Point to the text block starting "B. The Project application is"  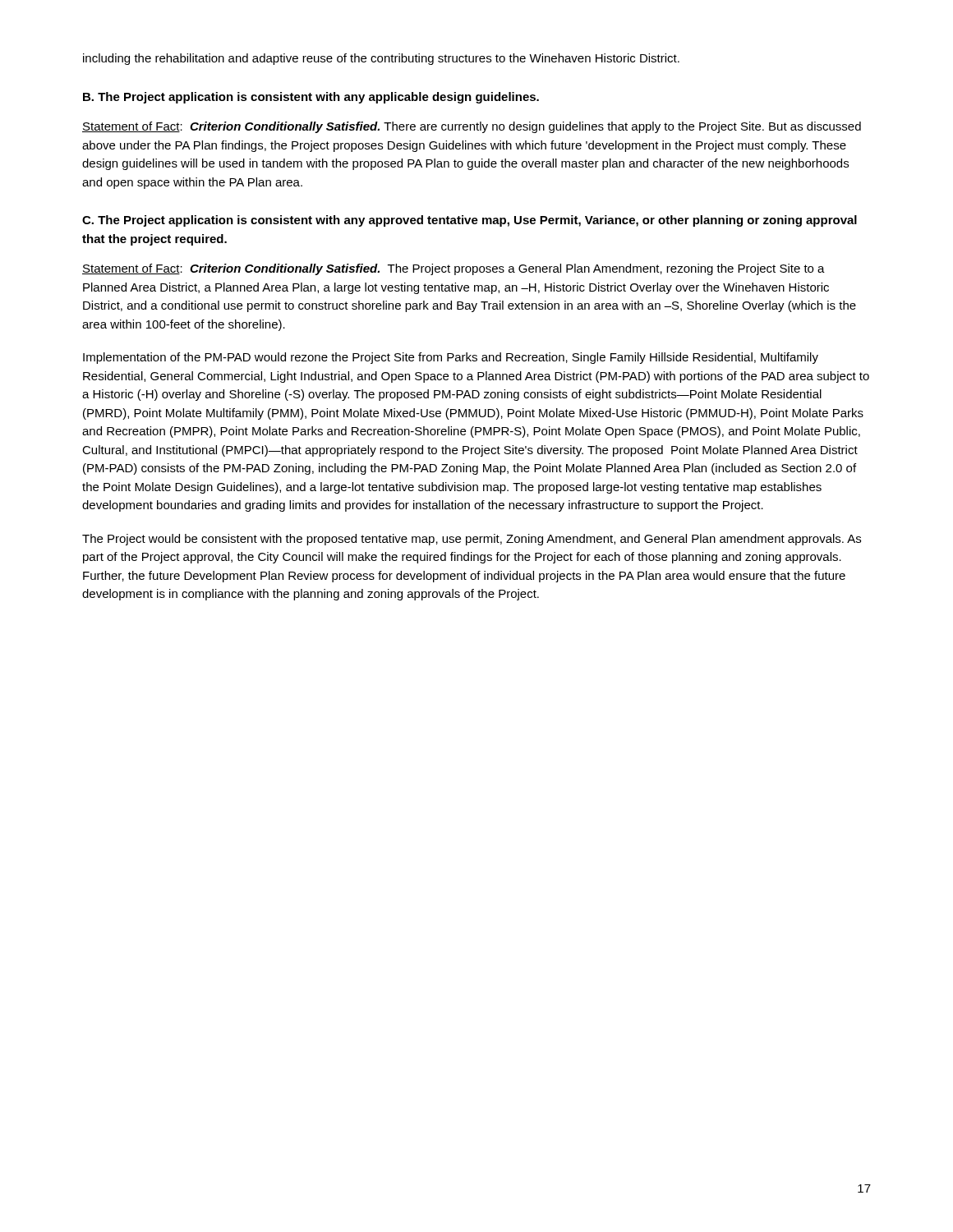311,96
